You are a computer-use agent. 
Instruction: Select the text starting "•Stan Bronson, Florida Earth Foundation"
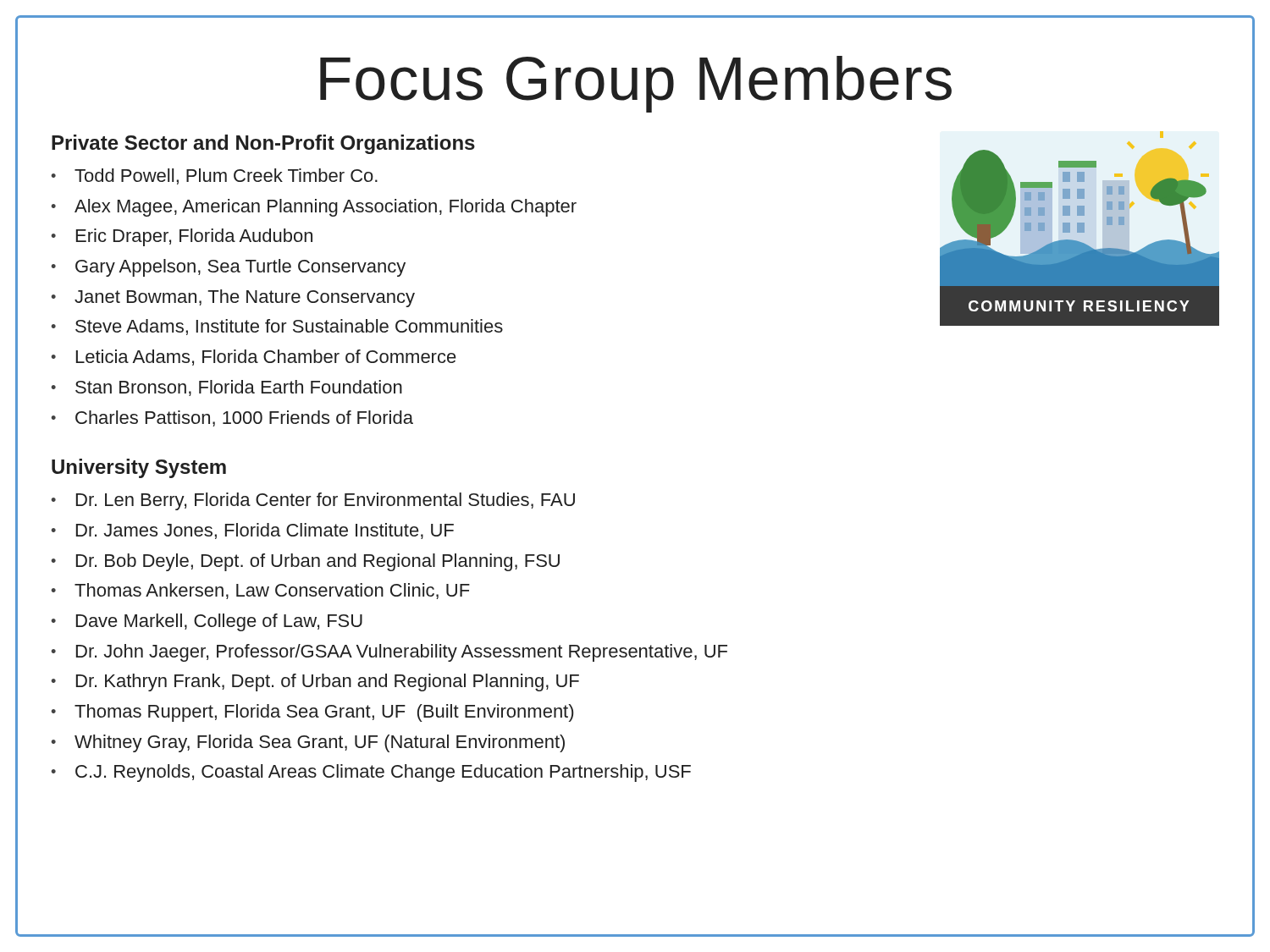pyautogui.click(x=227, y=387)
